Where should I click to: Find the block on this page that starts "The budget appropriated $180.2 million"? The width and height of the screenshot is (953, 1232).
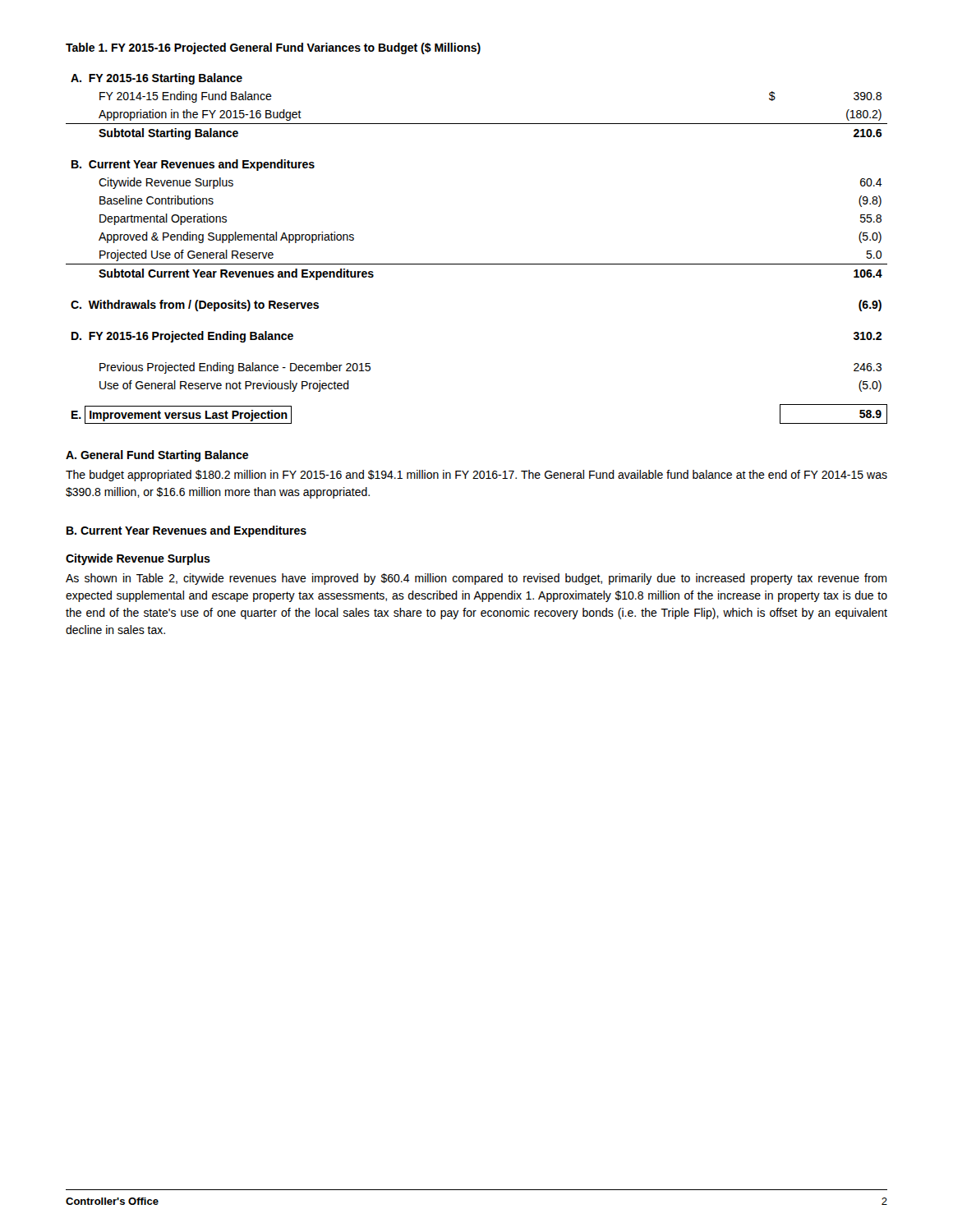coord(476,483)
